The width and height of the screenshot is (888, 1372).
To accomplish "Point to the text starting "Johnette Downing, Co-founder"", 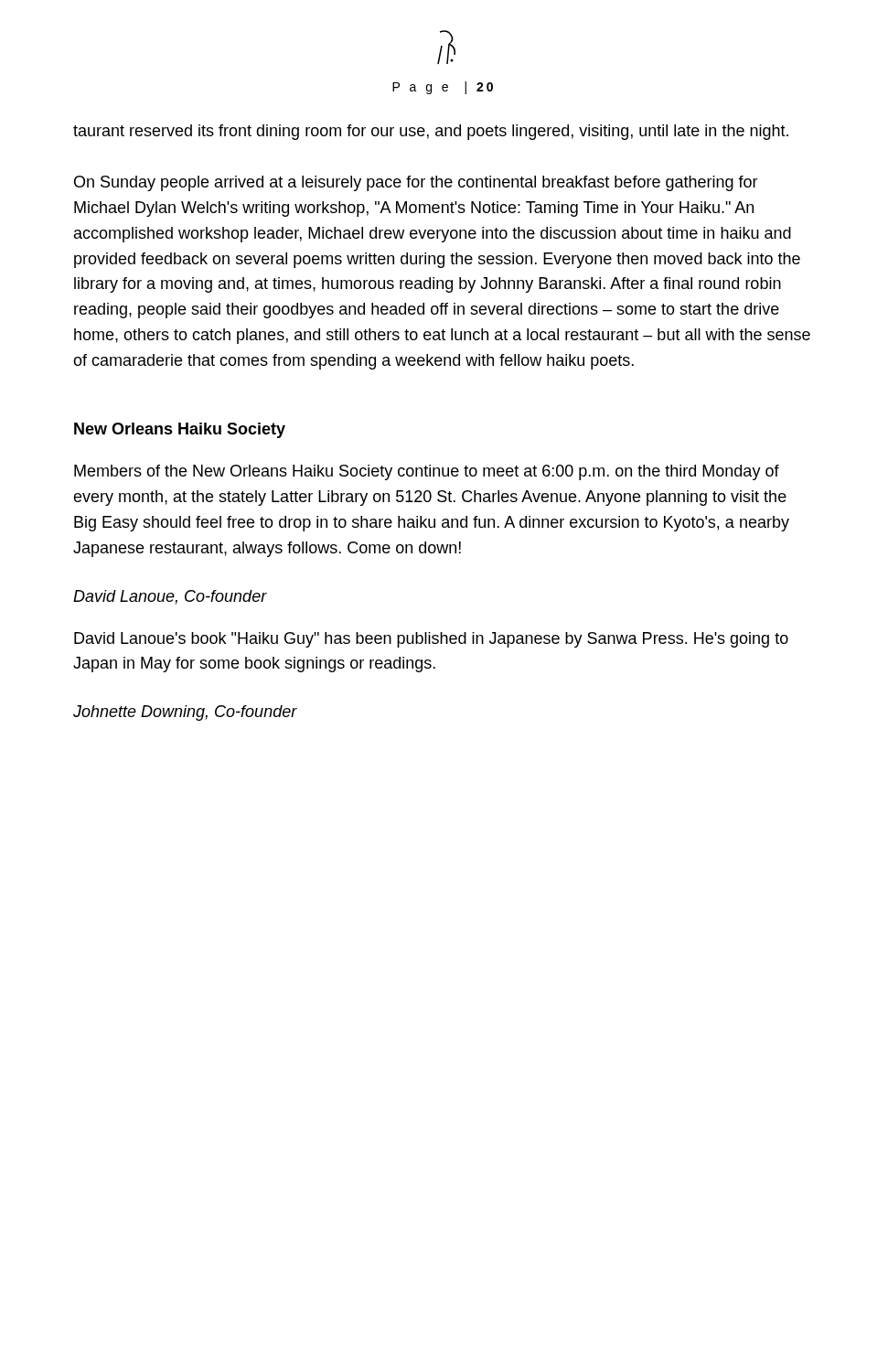I will click(185, 712).
